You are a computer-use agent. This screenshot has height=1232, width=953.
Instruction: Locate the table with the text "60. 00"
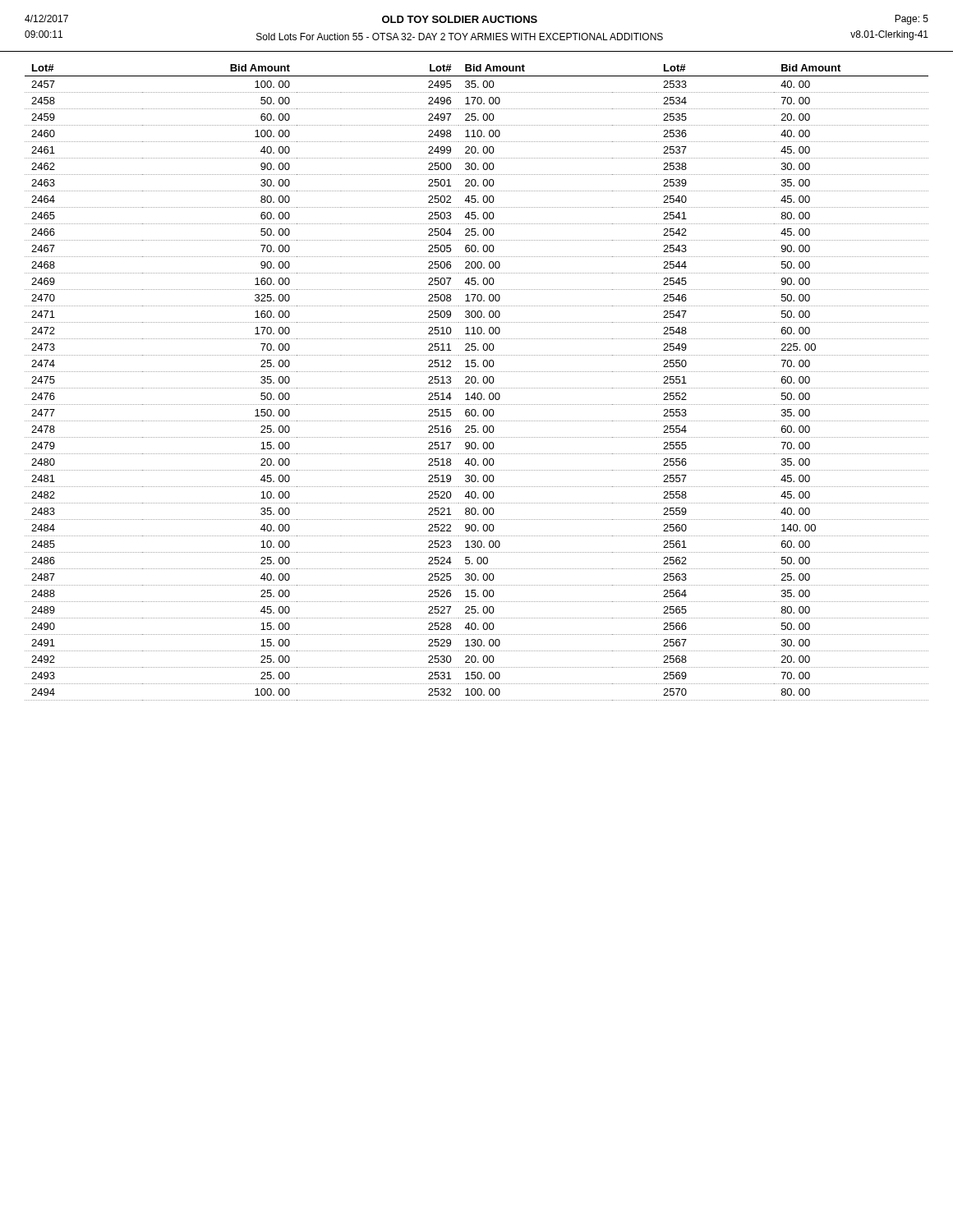point(476,380)
